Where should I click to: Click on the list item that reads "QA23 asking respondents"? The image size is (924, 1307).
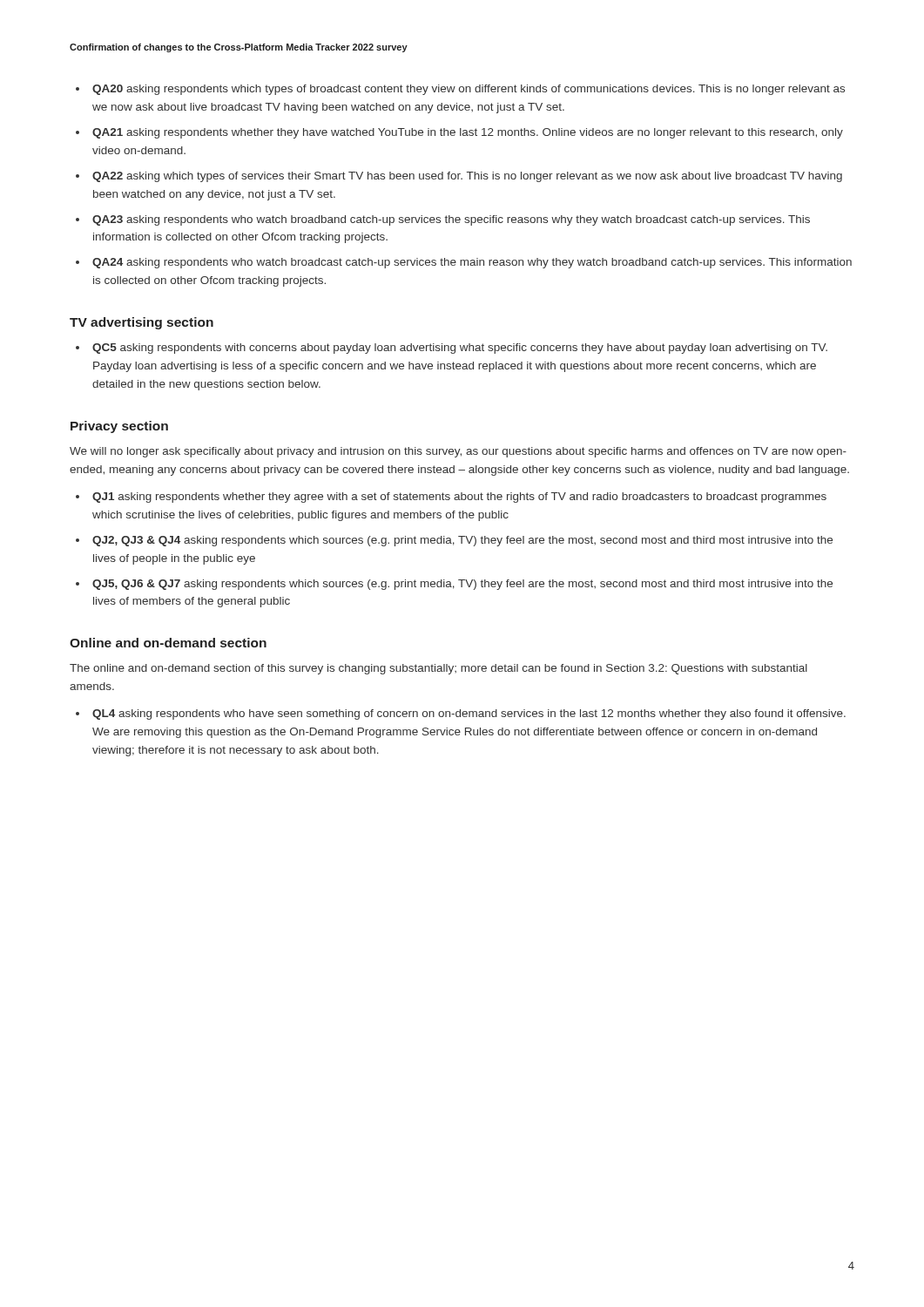pos(451,228)
